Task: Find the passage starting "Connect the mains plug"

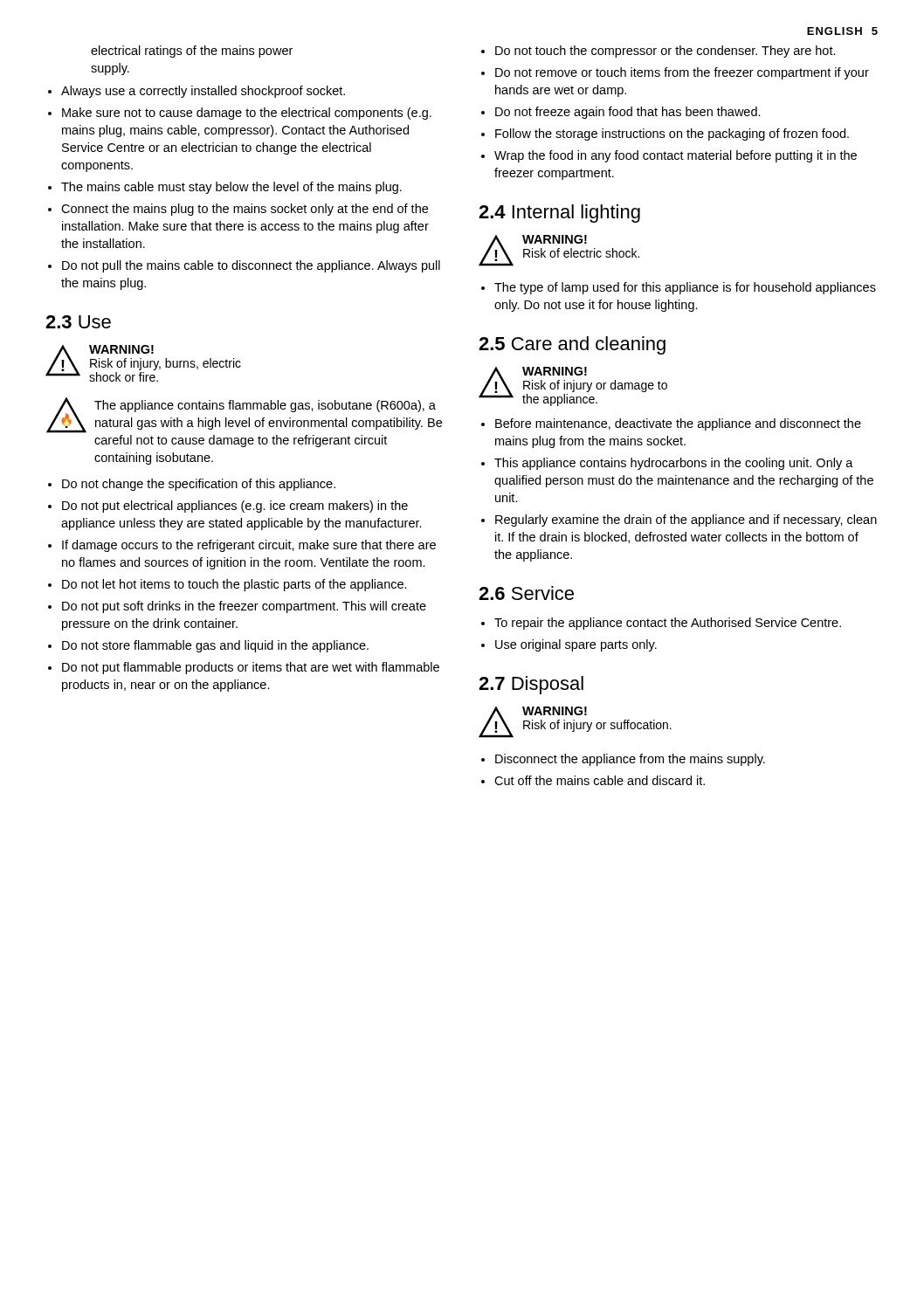Action: [245, 226]
